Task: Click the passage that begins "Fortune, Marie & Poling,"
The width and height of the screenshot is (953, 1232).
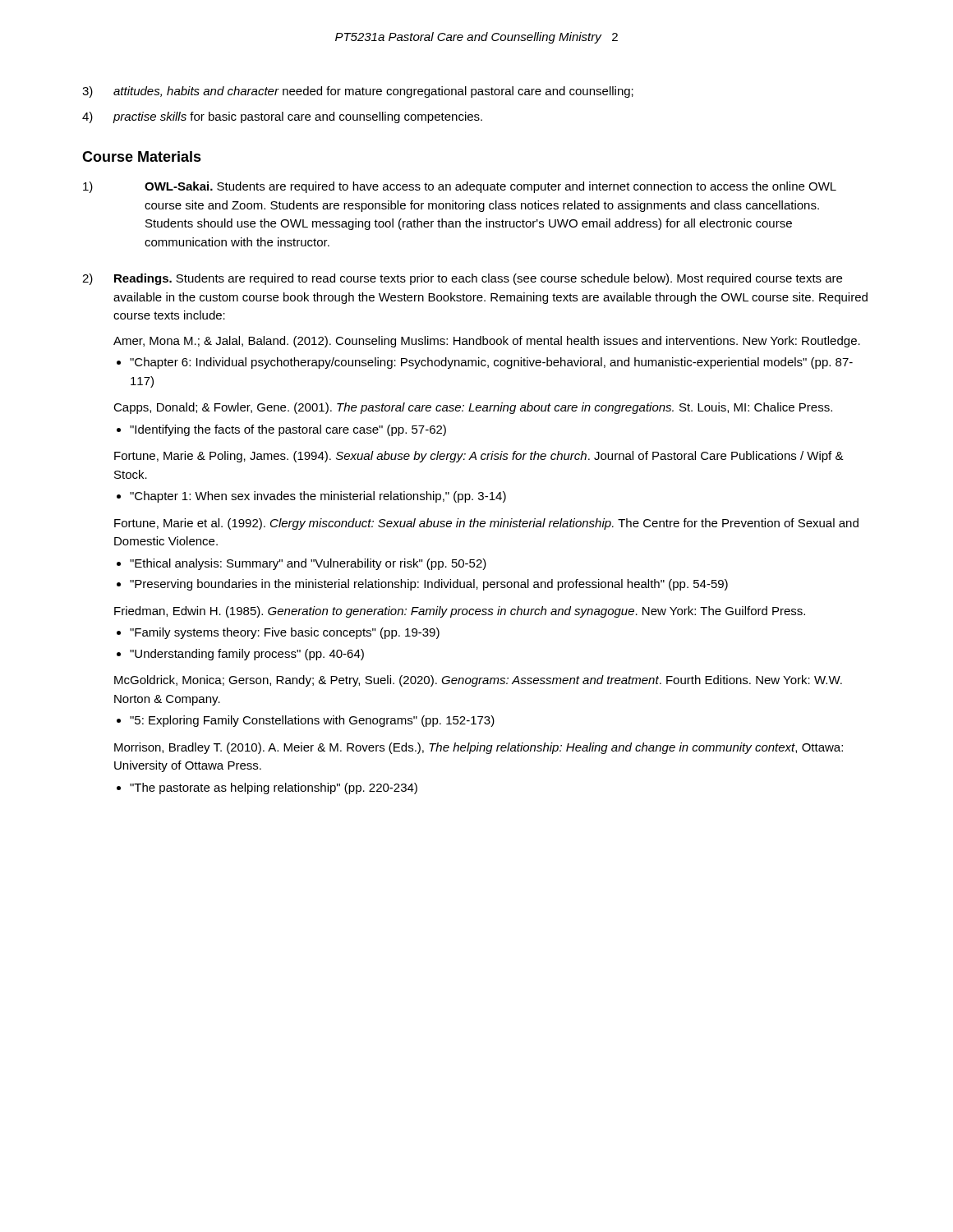Action: (x=479, y=457)
